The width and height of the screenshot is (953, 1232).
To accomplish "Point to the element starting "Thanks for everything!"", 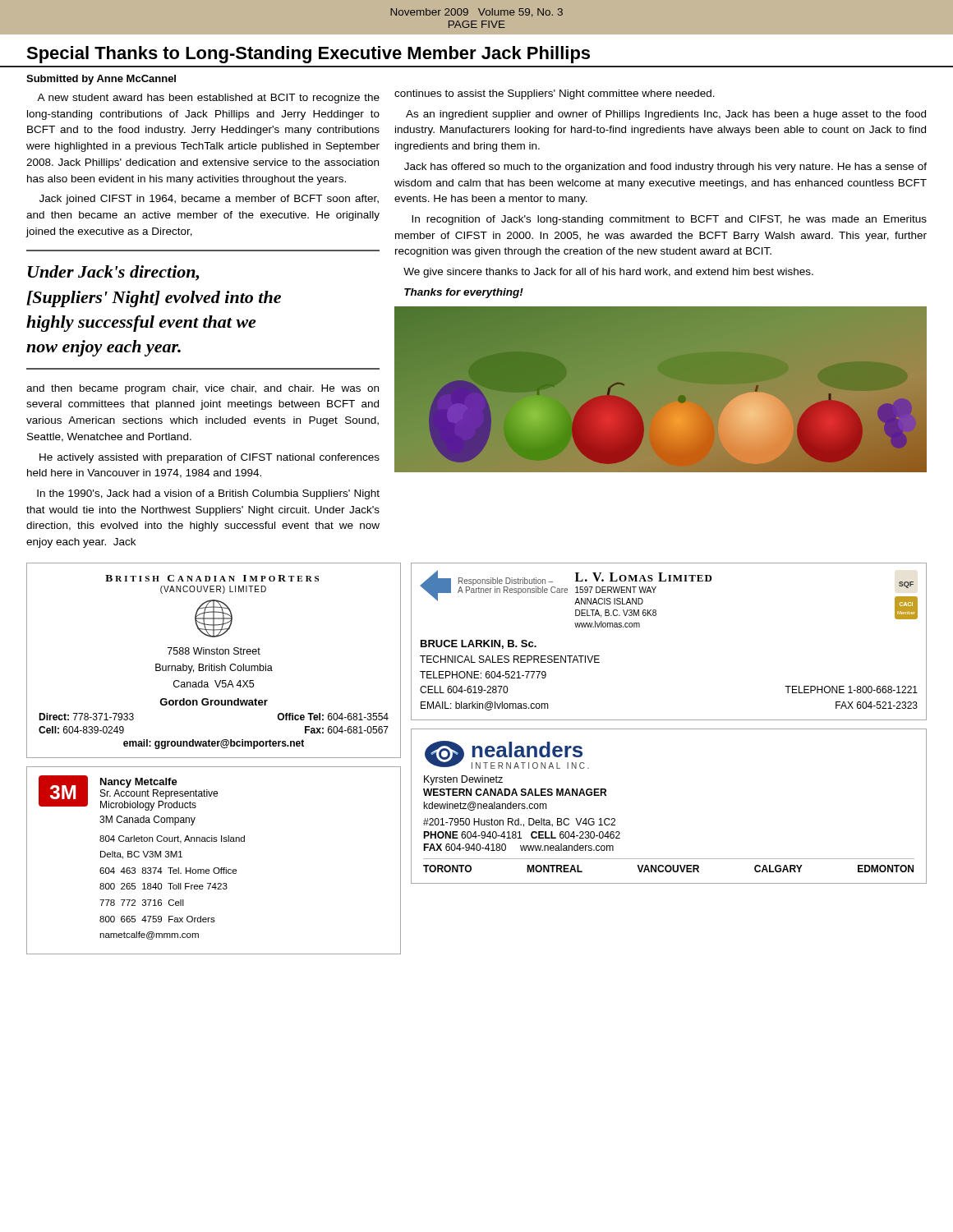I will click(459, 292).
